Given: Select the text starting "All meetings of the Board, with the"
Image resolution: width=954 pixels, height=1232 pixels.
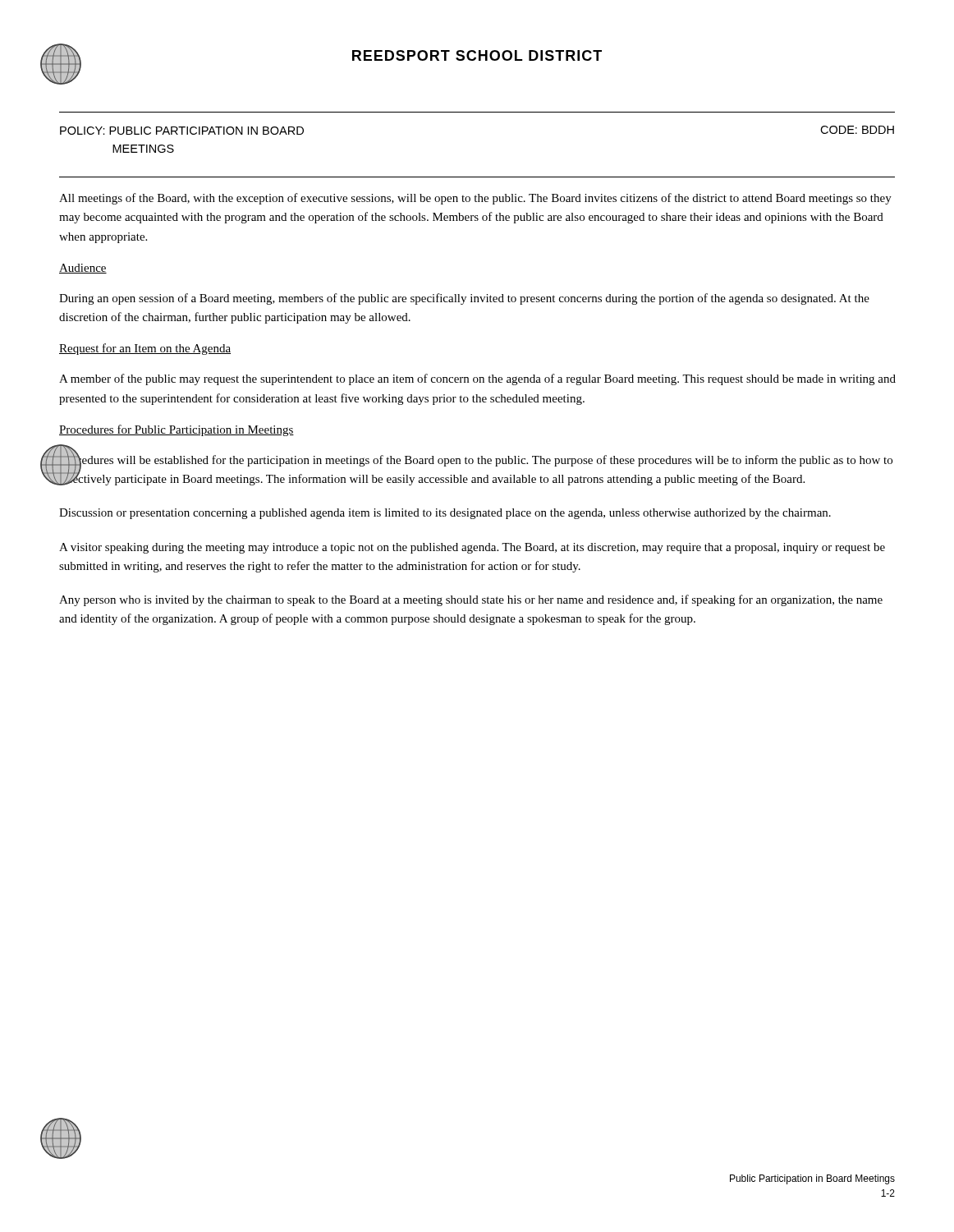Looking at the screenshot, I should [x=475, y=217].
